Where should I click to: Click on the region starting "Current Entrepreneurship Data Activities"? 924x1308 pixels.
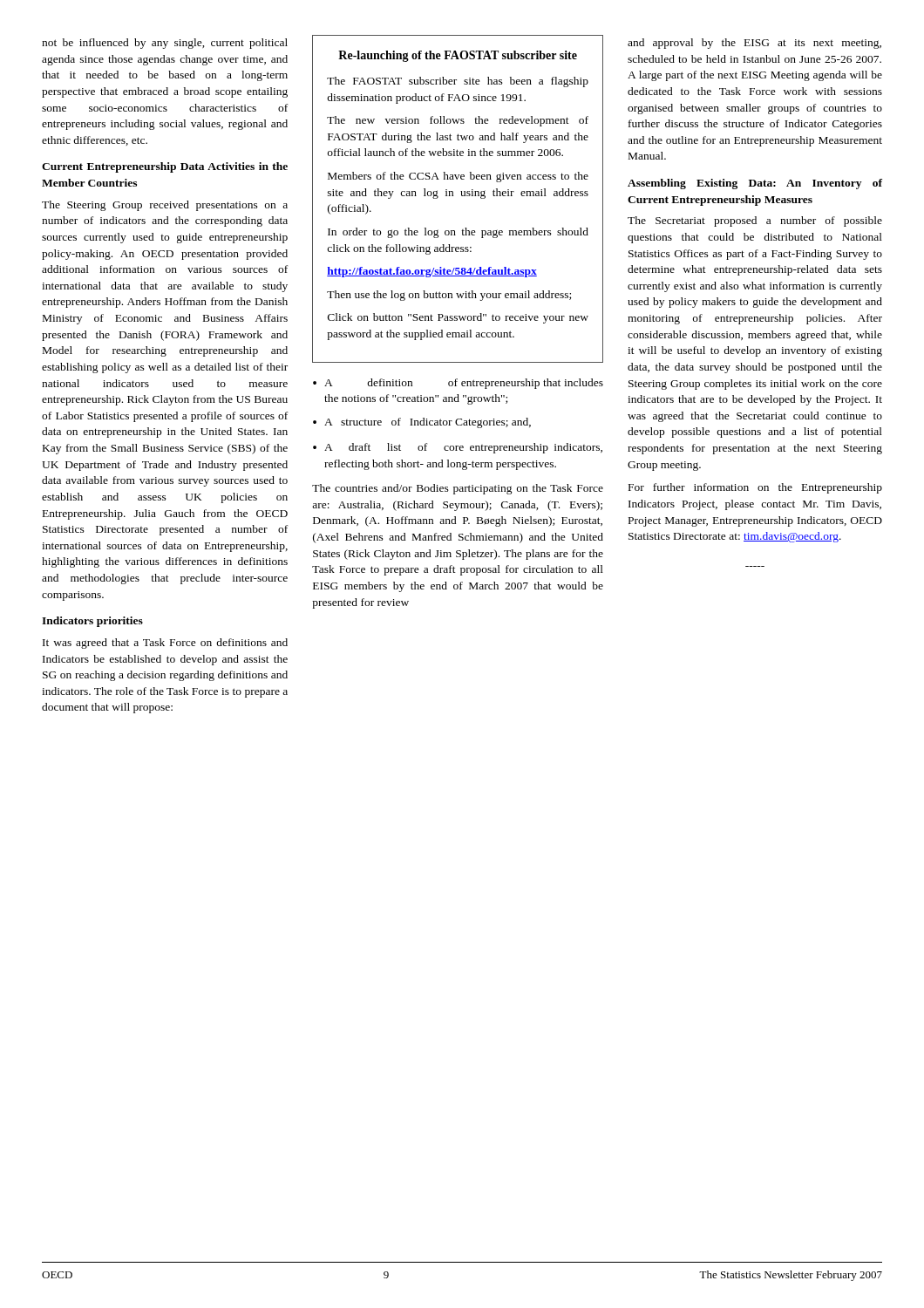(165, 175)
